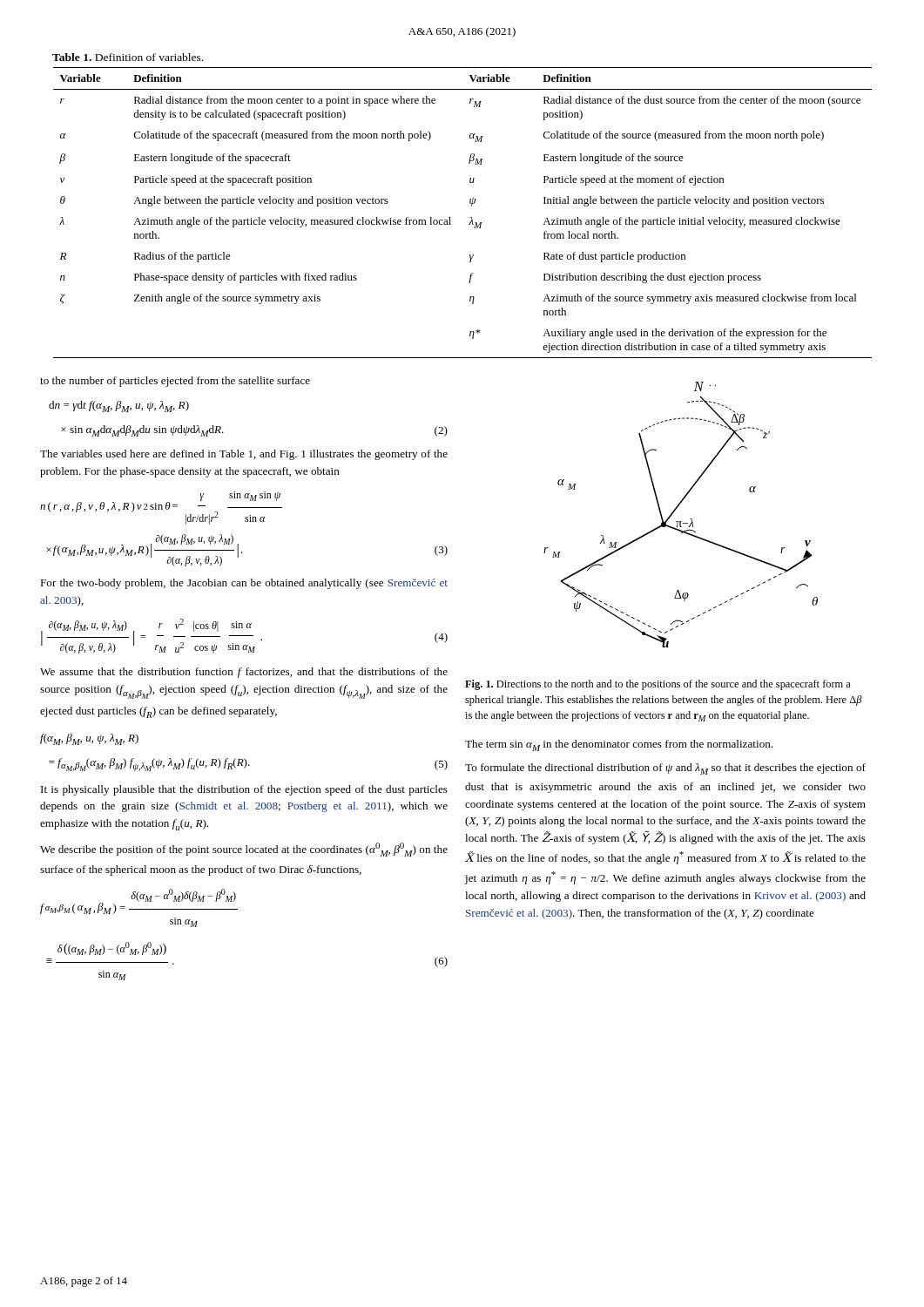
Task: Click on the text starting "The term sin αM in the"
Action: pos(619,744)
